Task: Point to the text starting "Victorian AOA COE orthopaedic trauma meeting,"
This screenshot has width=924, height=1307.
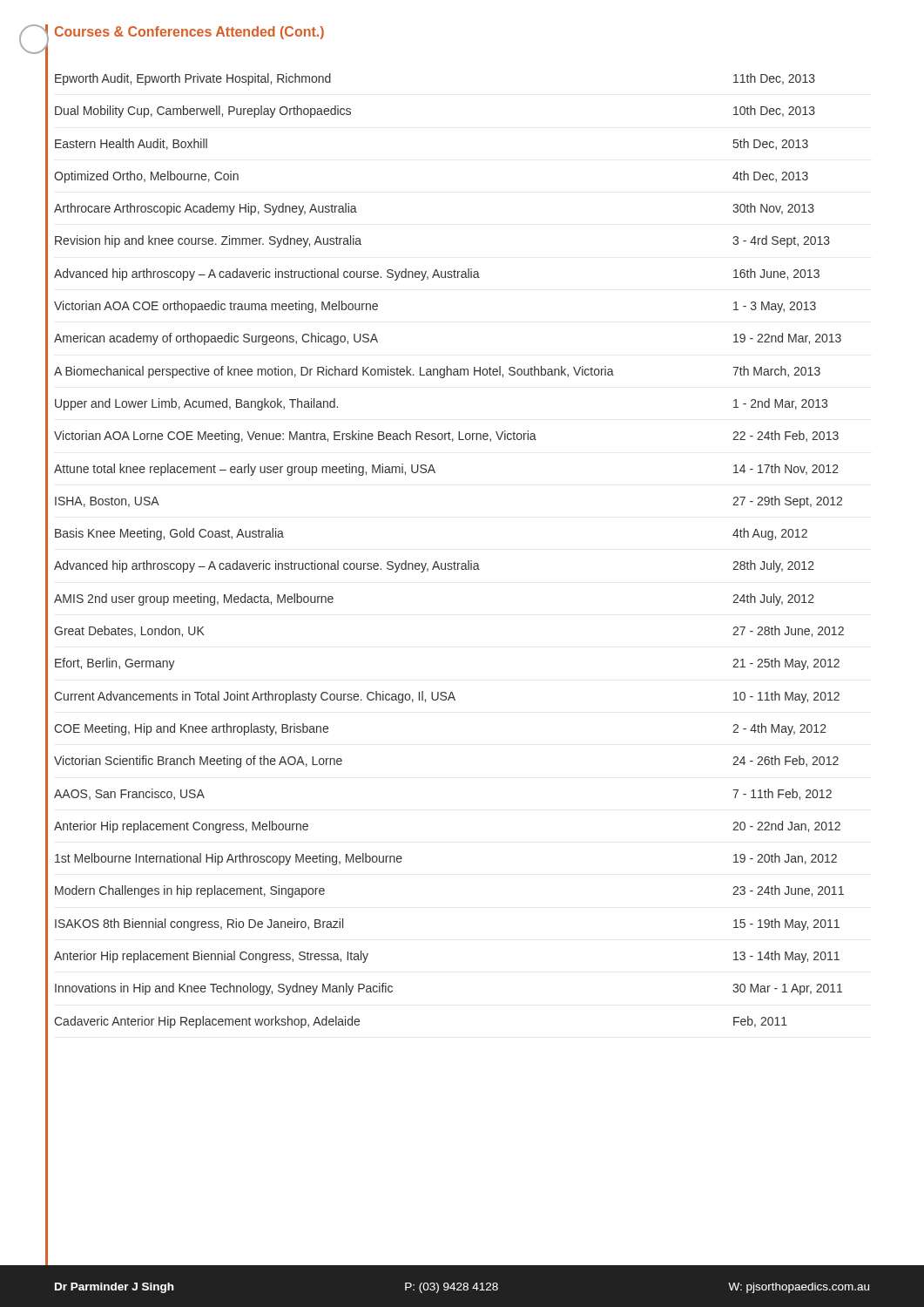Action: 212,306
